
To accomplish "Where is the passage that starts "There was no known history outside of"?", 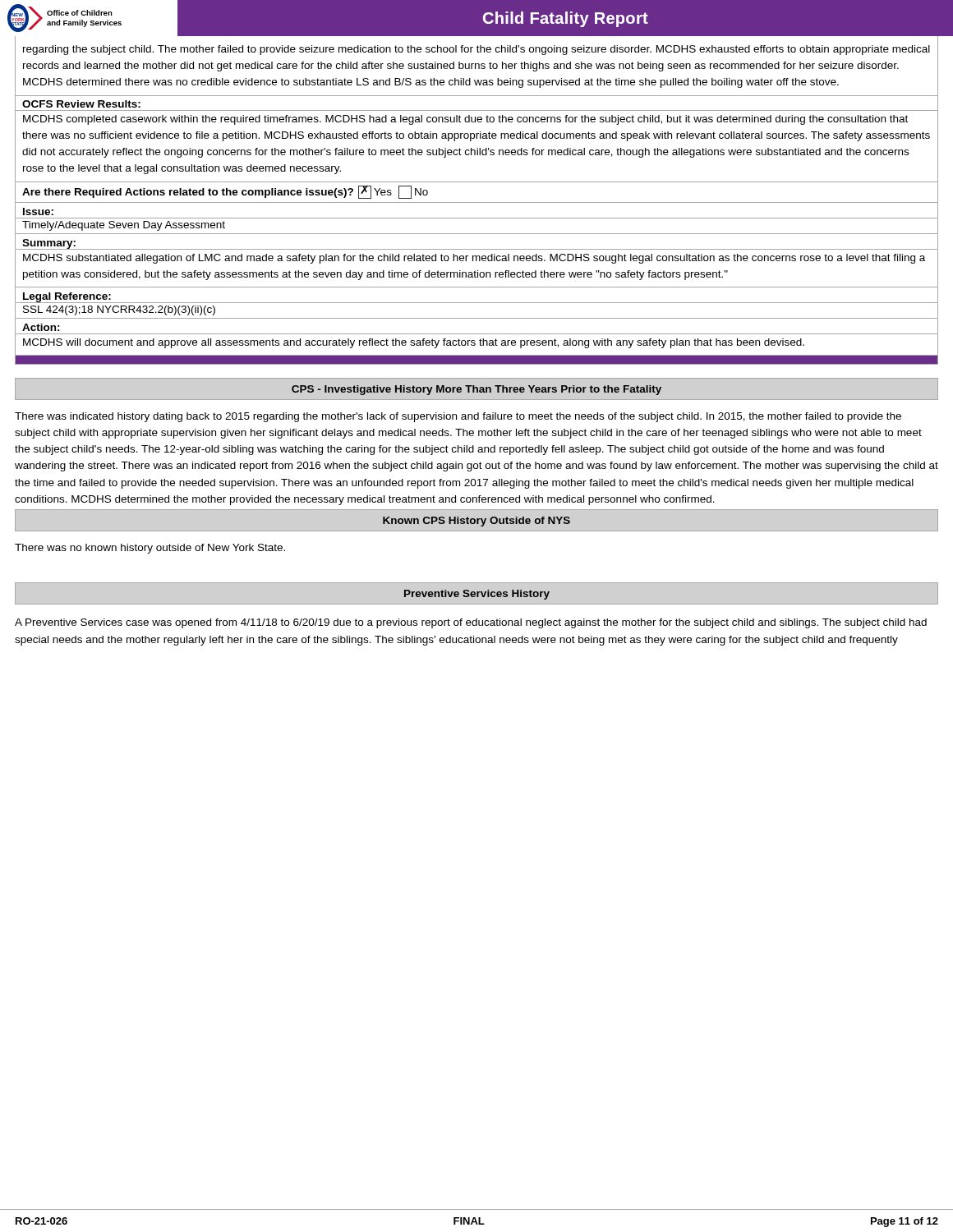I will (150, 548).
